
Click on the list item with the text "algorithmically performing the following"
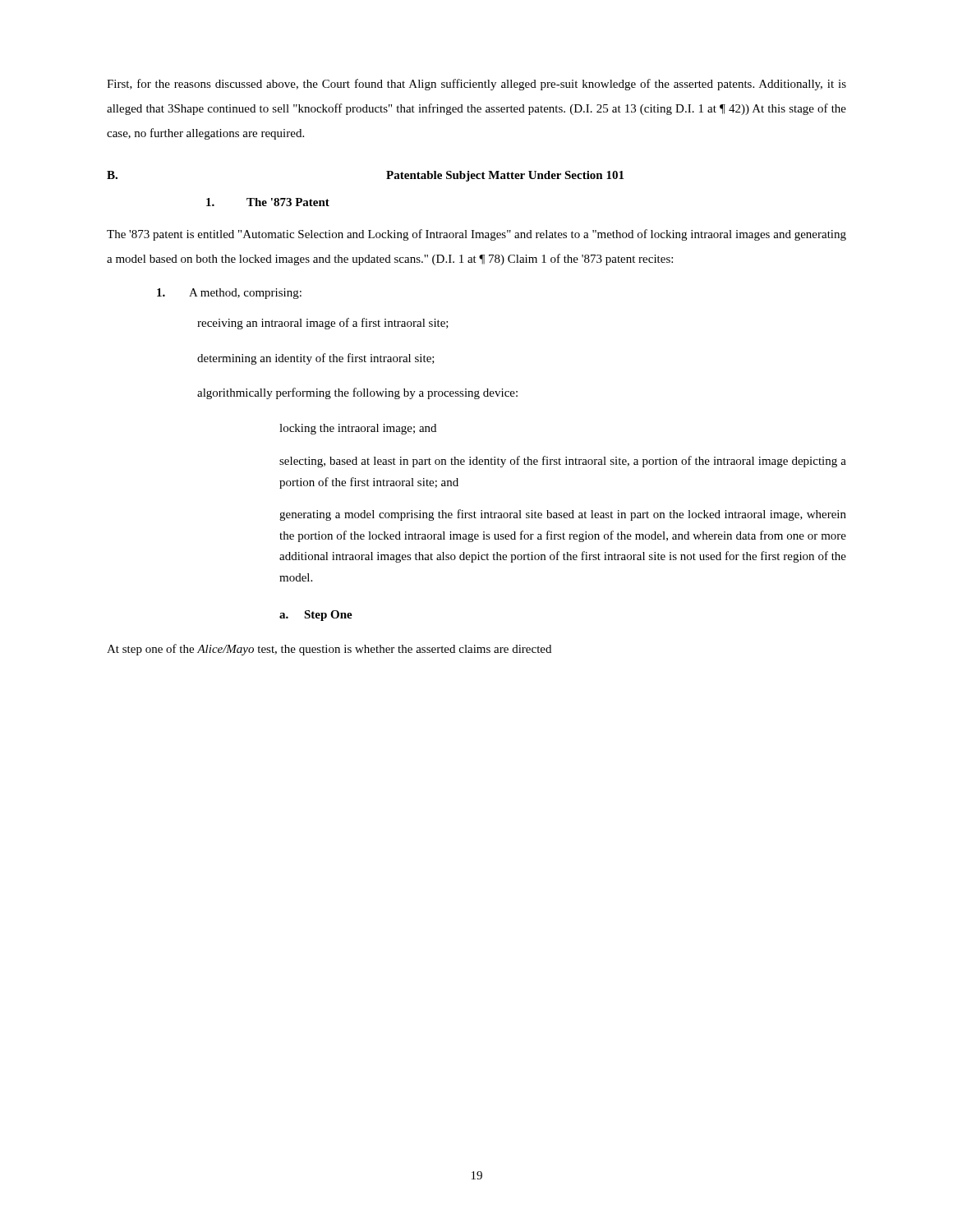pos(358,393)
